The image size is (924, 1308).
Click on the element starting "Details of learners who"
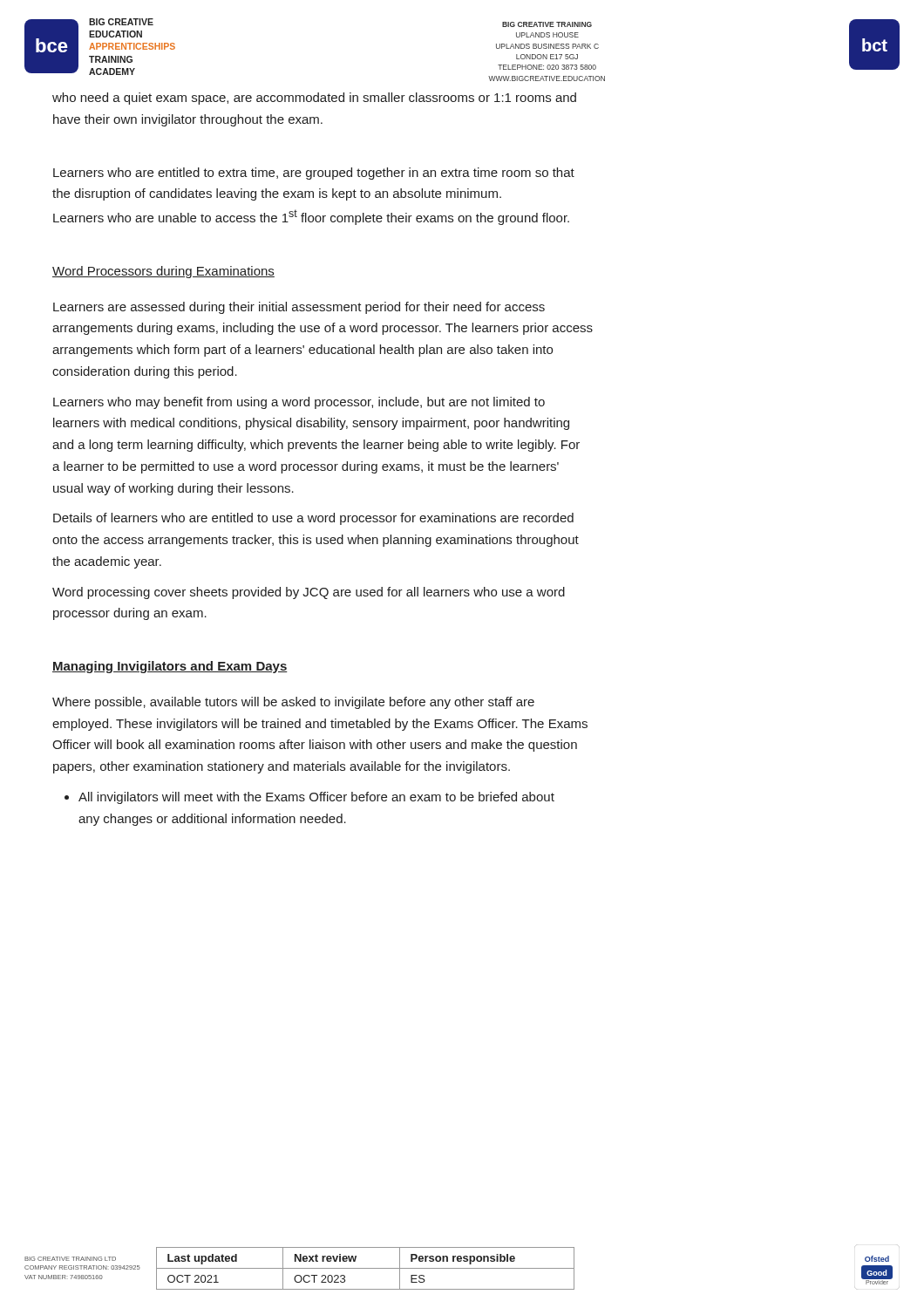point(462,540)
